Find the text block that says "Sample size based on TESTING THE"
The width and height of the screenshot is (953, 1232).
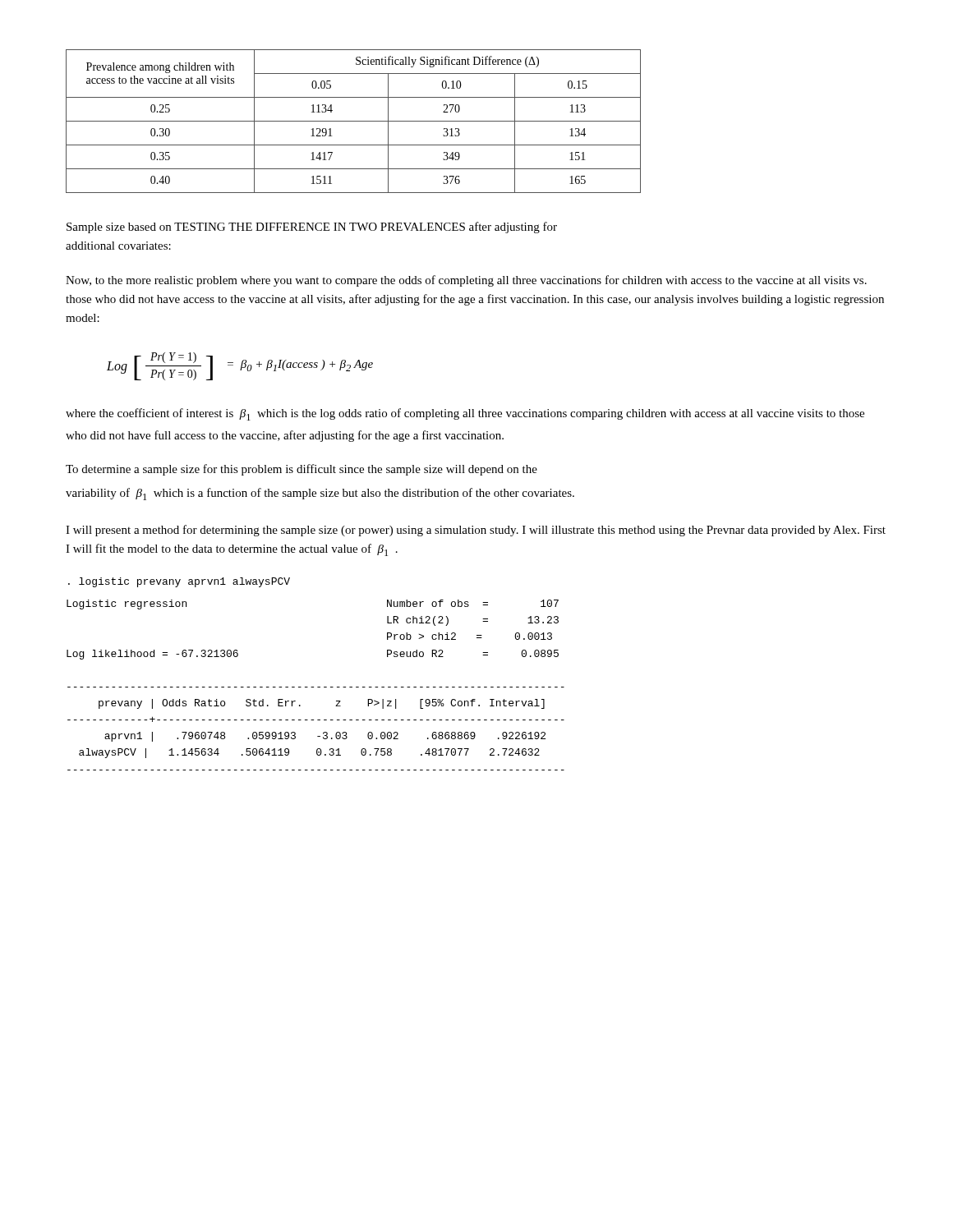[311, 236]
